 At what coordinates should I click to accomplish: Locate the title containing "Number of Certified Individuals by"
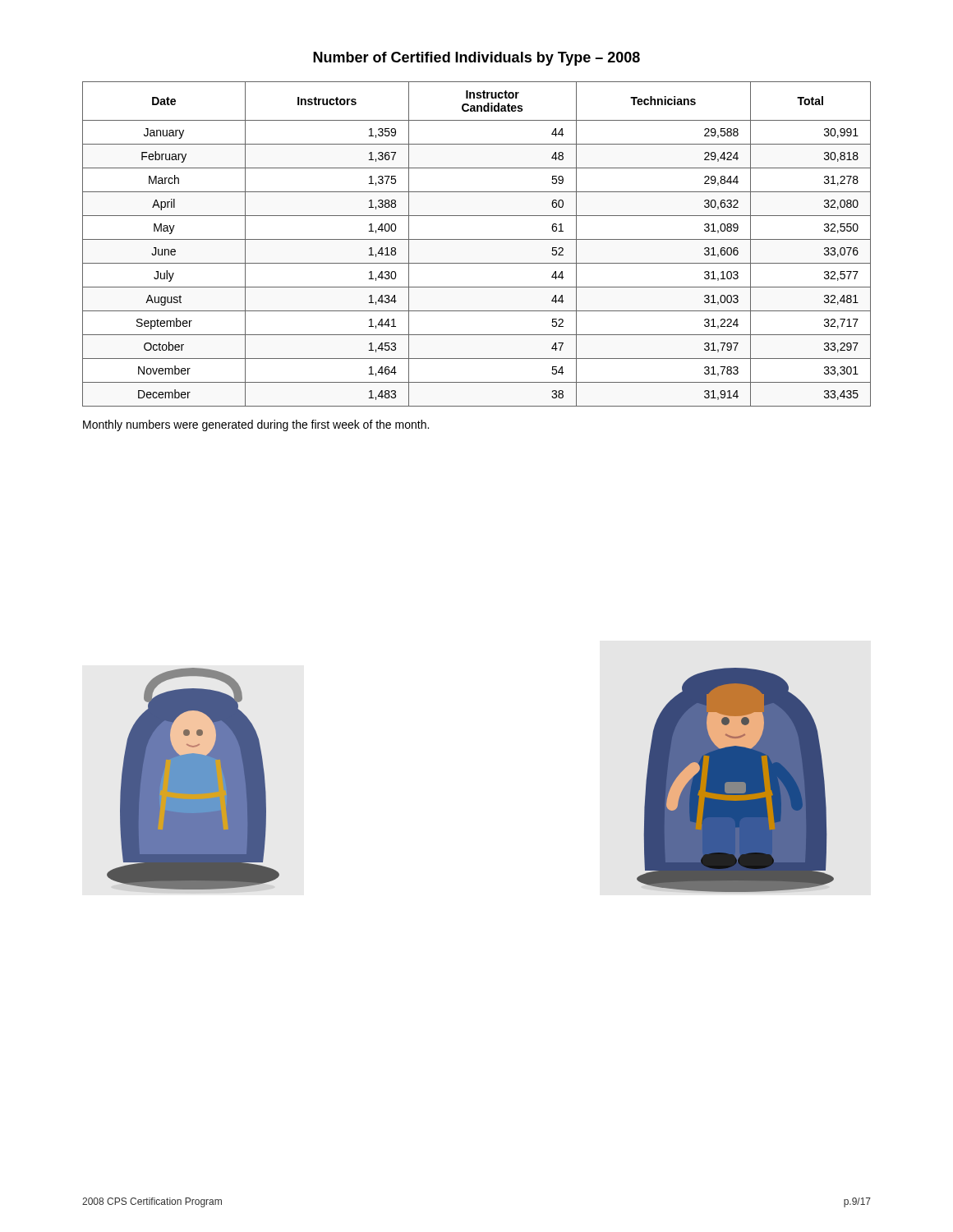pos(476,58)
